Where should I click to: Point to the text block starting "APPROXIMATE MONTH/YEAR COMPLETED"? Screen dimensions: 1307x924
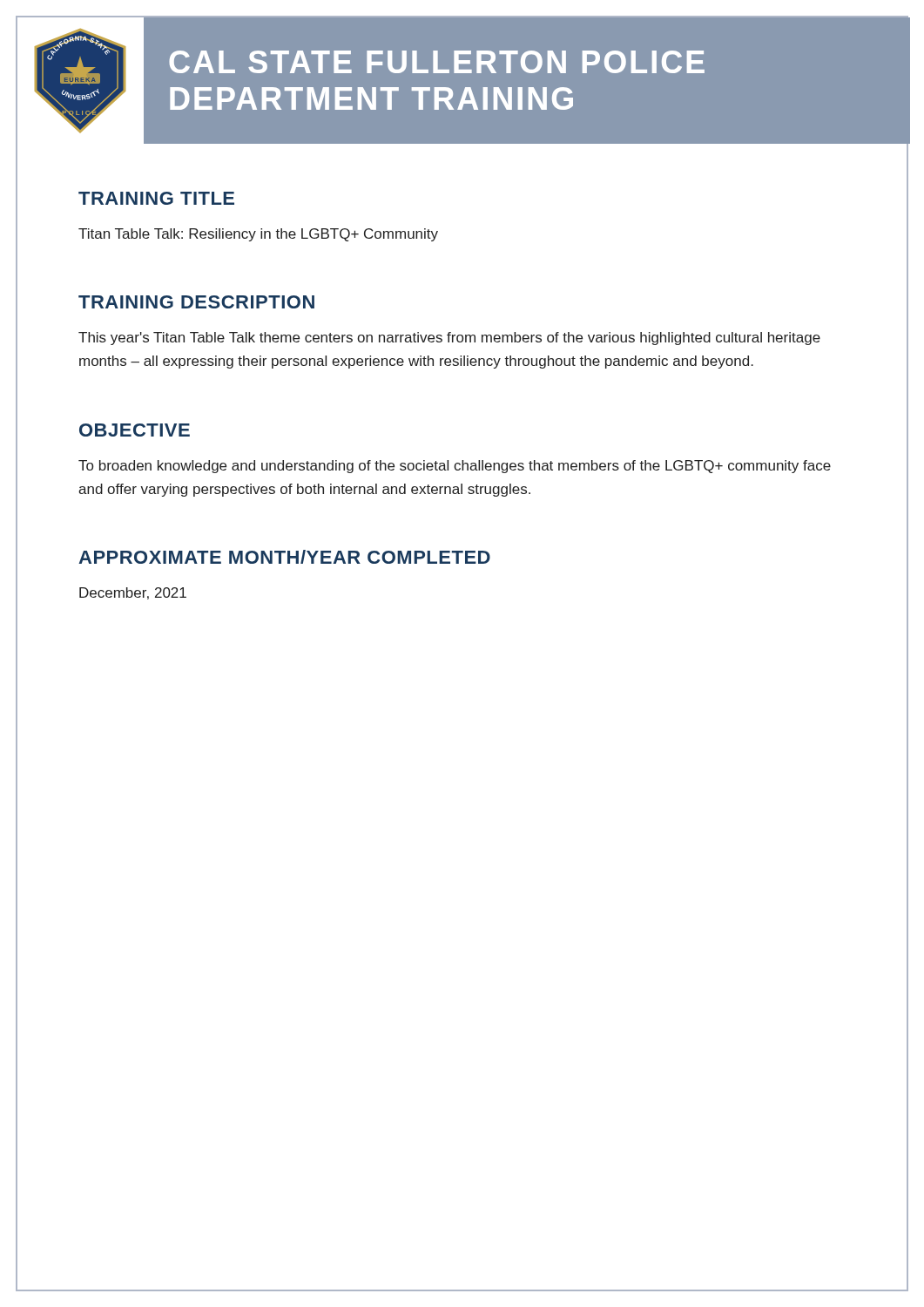[x=285, y=557]
